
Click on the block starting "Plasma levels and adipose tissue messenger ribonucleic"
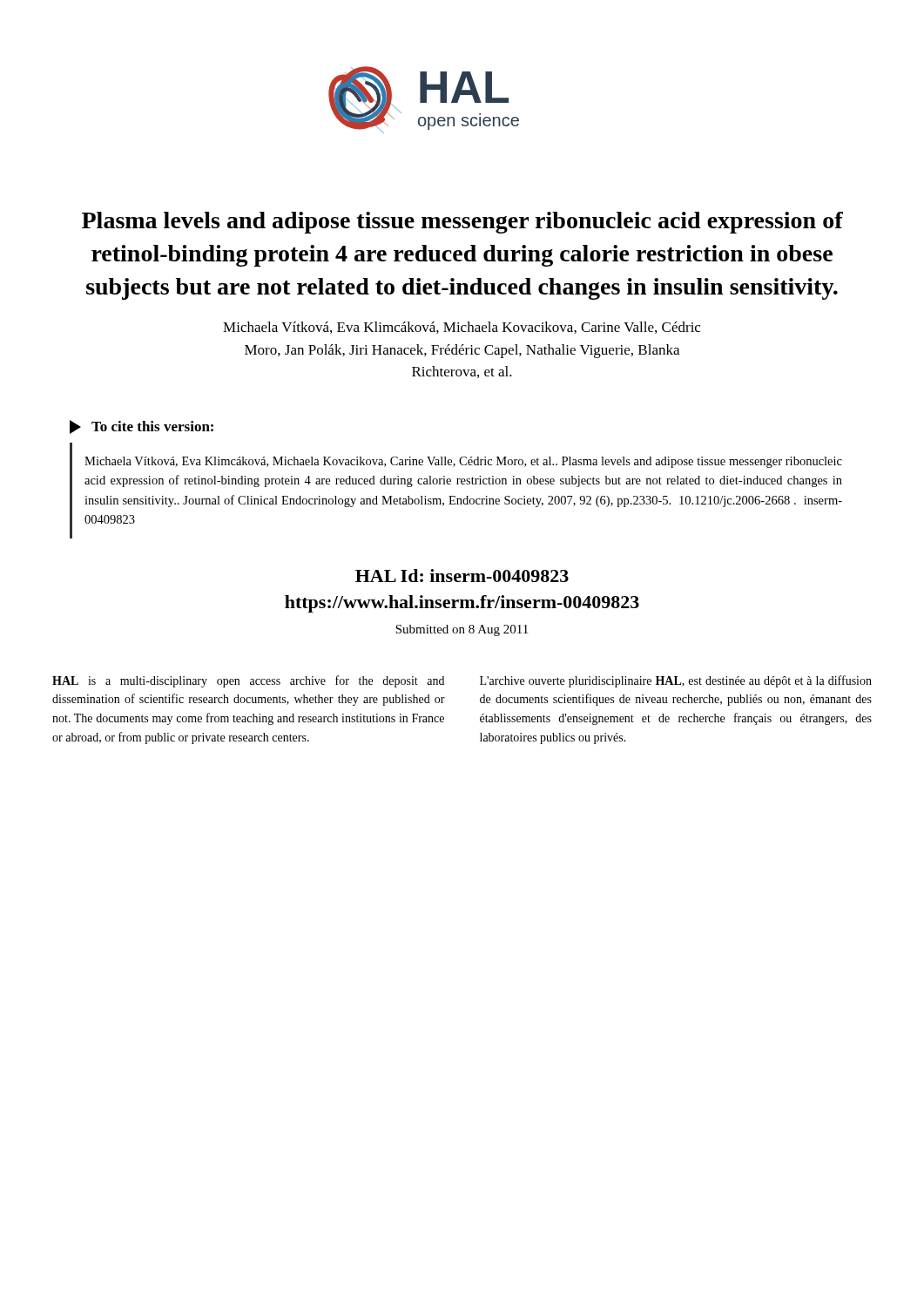pos(462,253)
